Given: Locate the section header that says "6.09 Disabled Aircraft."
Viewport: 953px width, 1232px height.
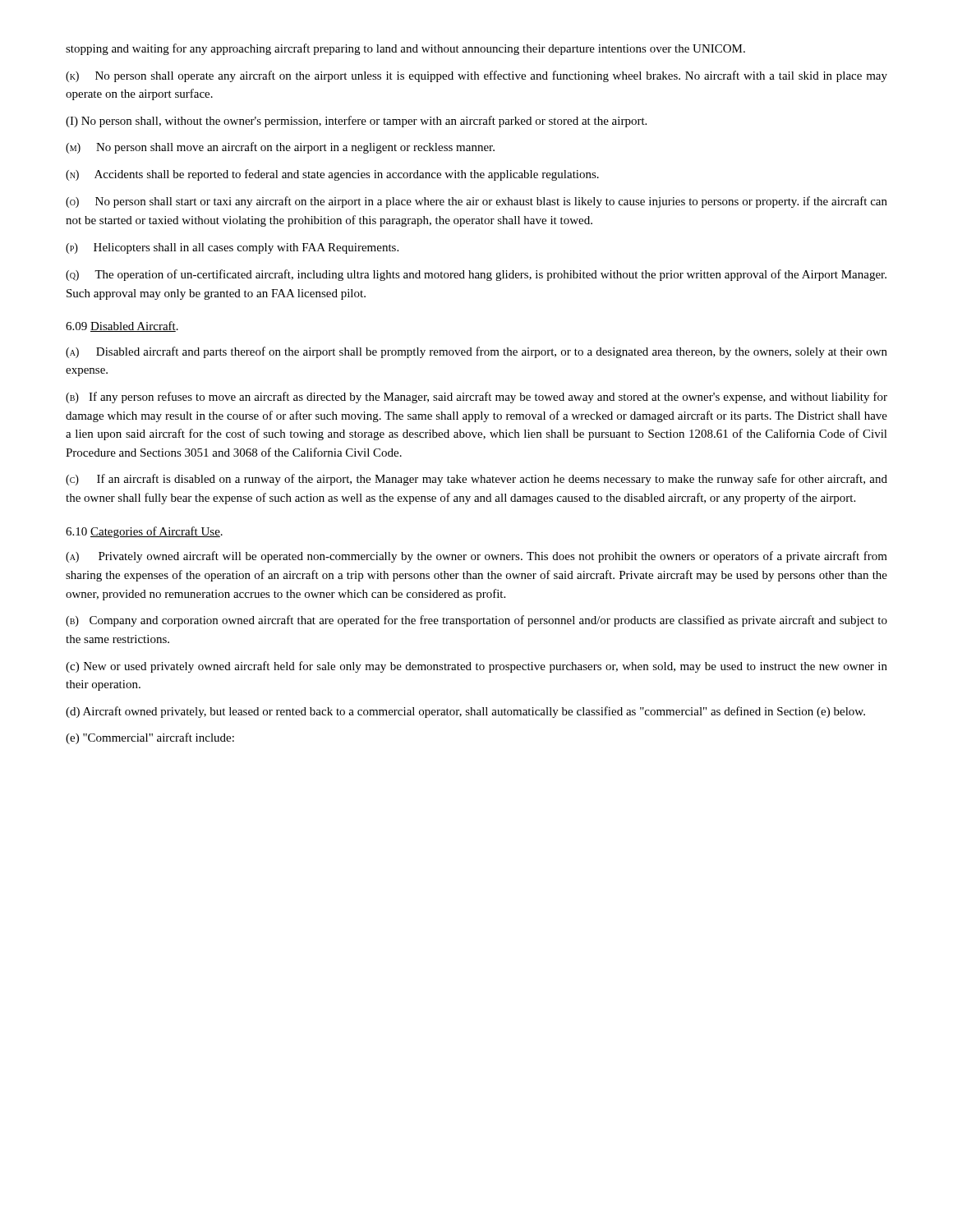Looking at the screenshot, I should point(122,326).
